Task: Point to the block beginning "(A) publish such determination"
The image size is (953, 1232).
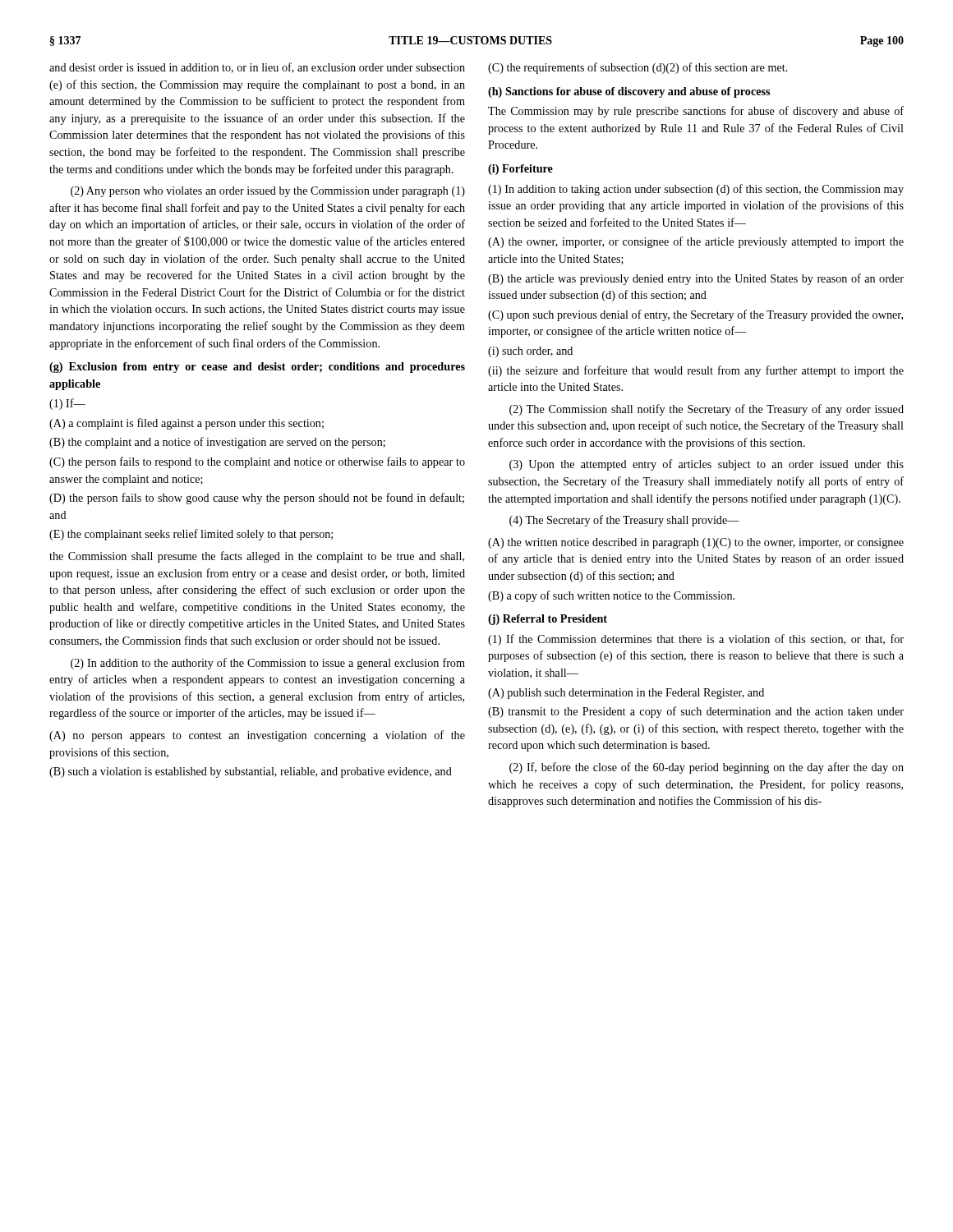Action: (x=696, y=692)
